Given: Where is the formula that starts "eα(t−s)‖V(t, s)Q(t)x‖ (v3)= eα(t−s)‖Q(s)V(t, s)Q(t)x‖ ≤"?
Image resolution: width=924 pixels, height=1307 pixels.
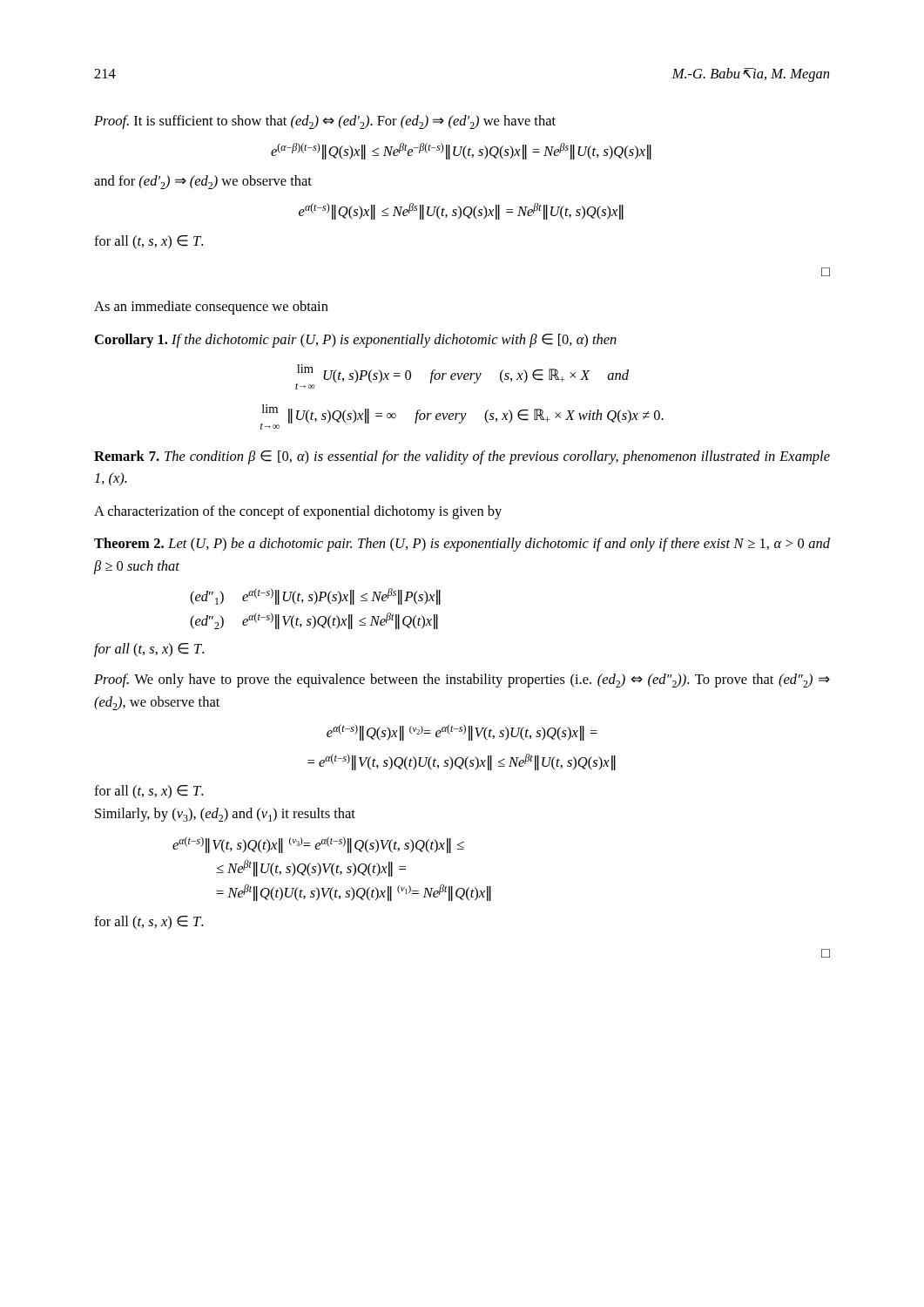Looking at the screenshot, I should (318, 845).
